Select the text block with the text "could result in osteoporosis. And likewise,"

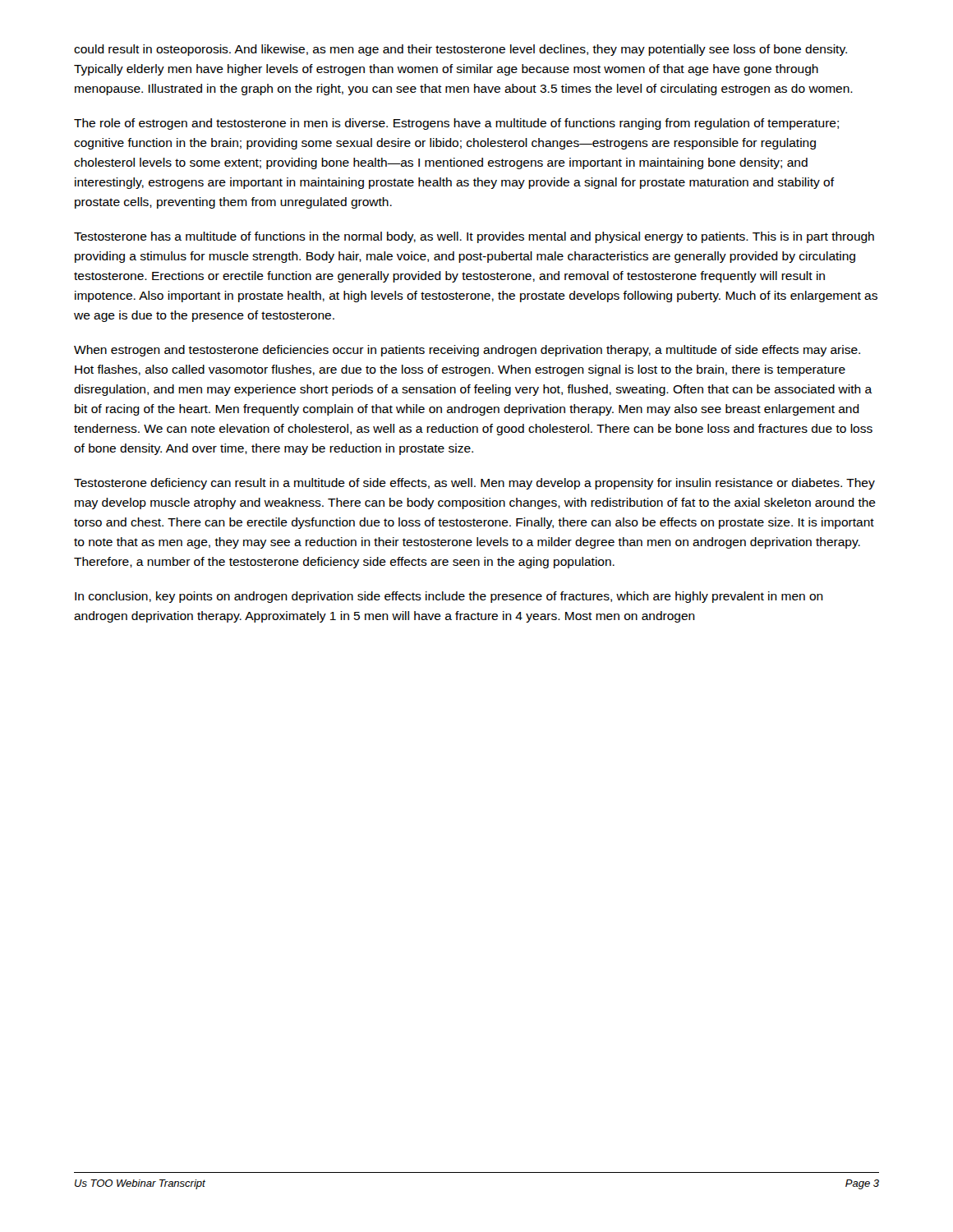[464, 69]
